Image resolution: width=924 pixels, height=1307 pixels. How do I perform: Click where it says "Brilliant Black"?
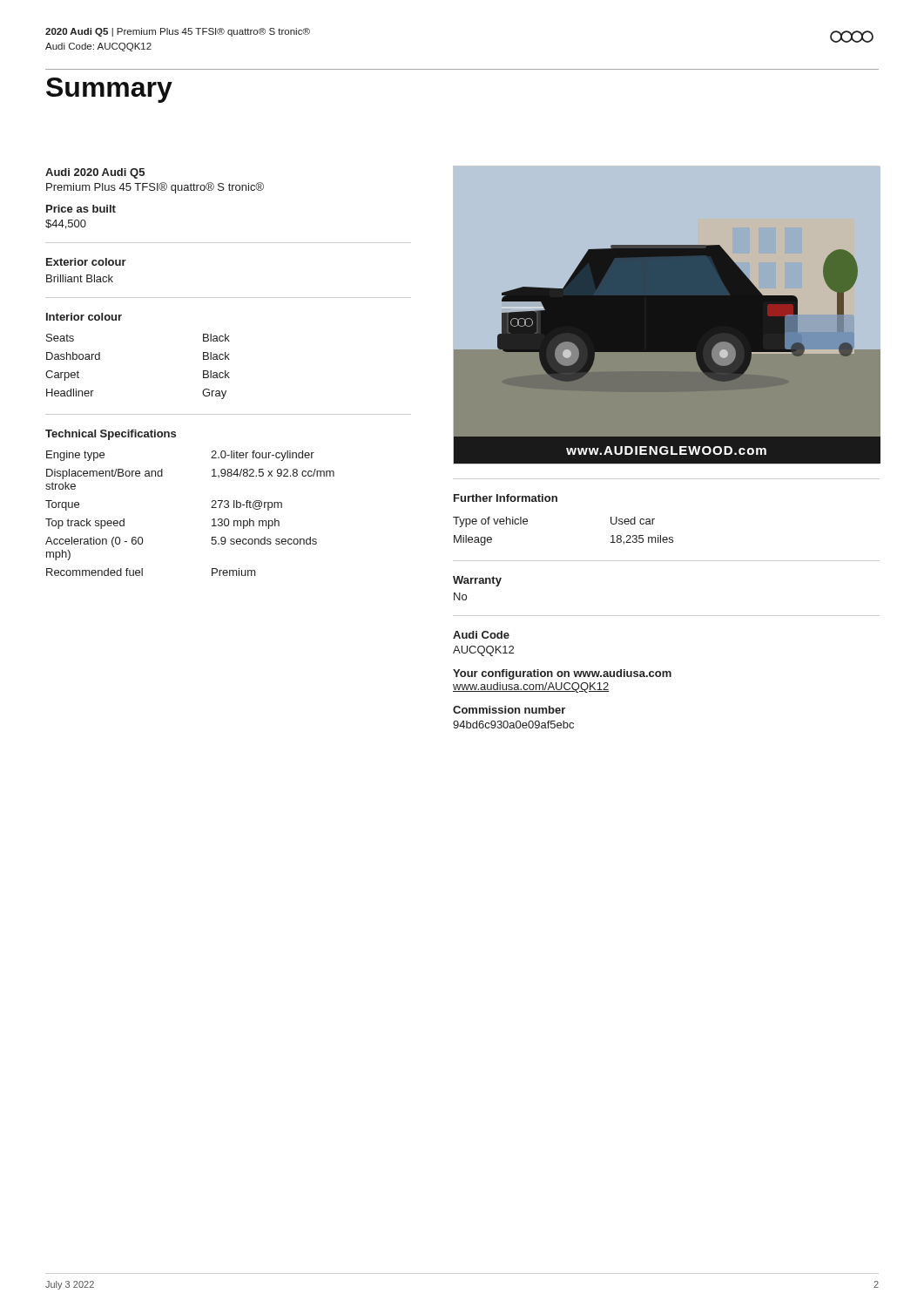point(79,278)
